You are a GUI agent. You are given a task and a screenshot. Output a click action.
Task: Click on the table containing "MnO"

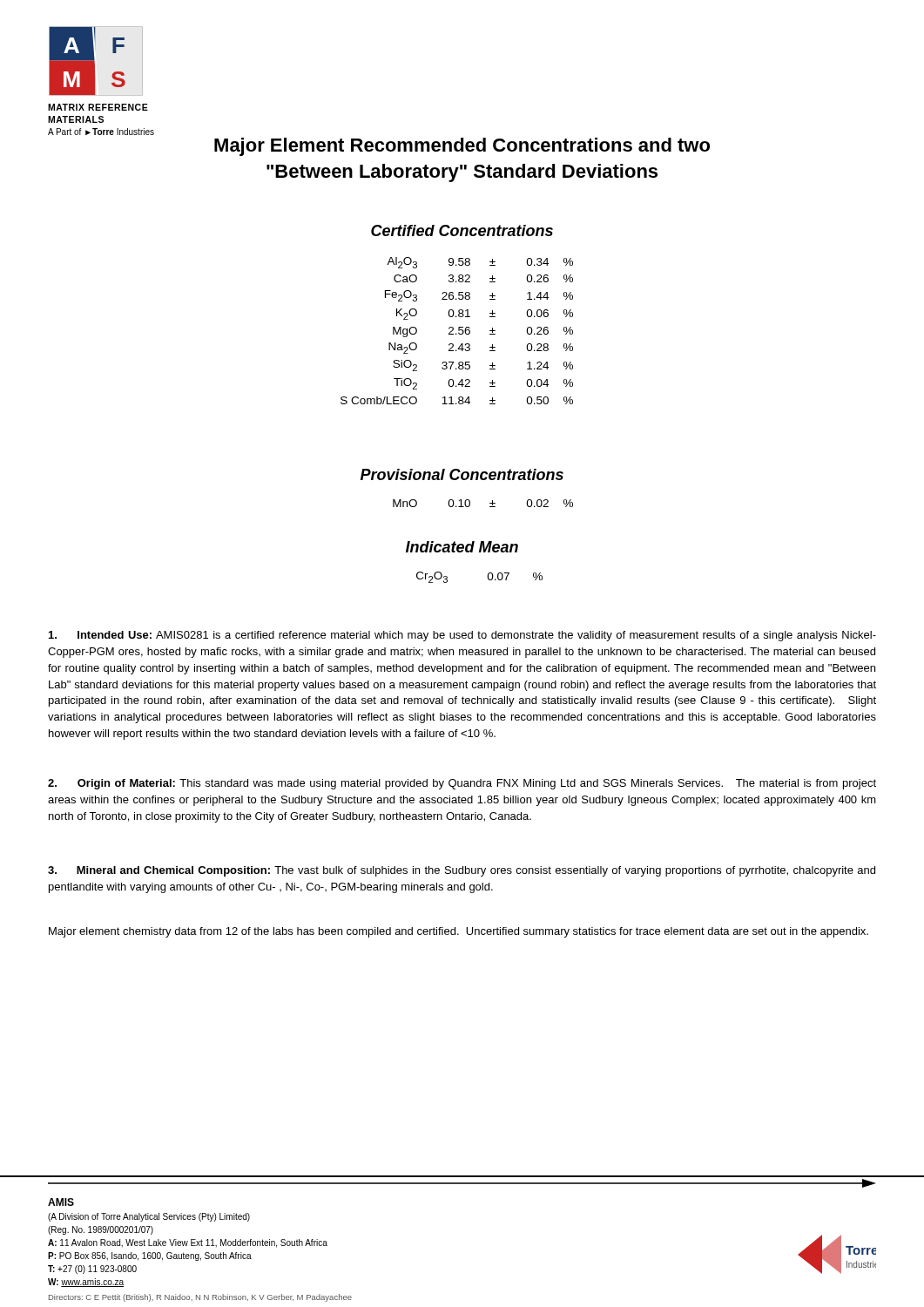point(462,503)
